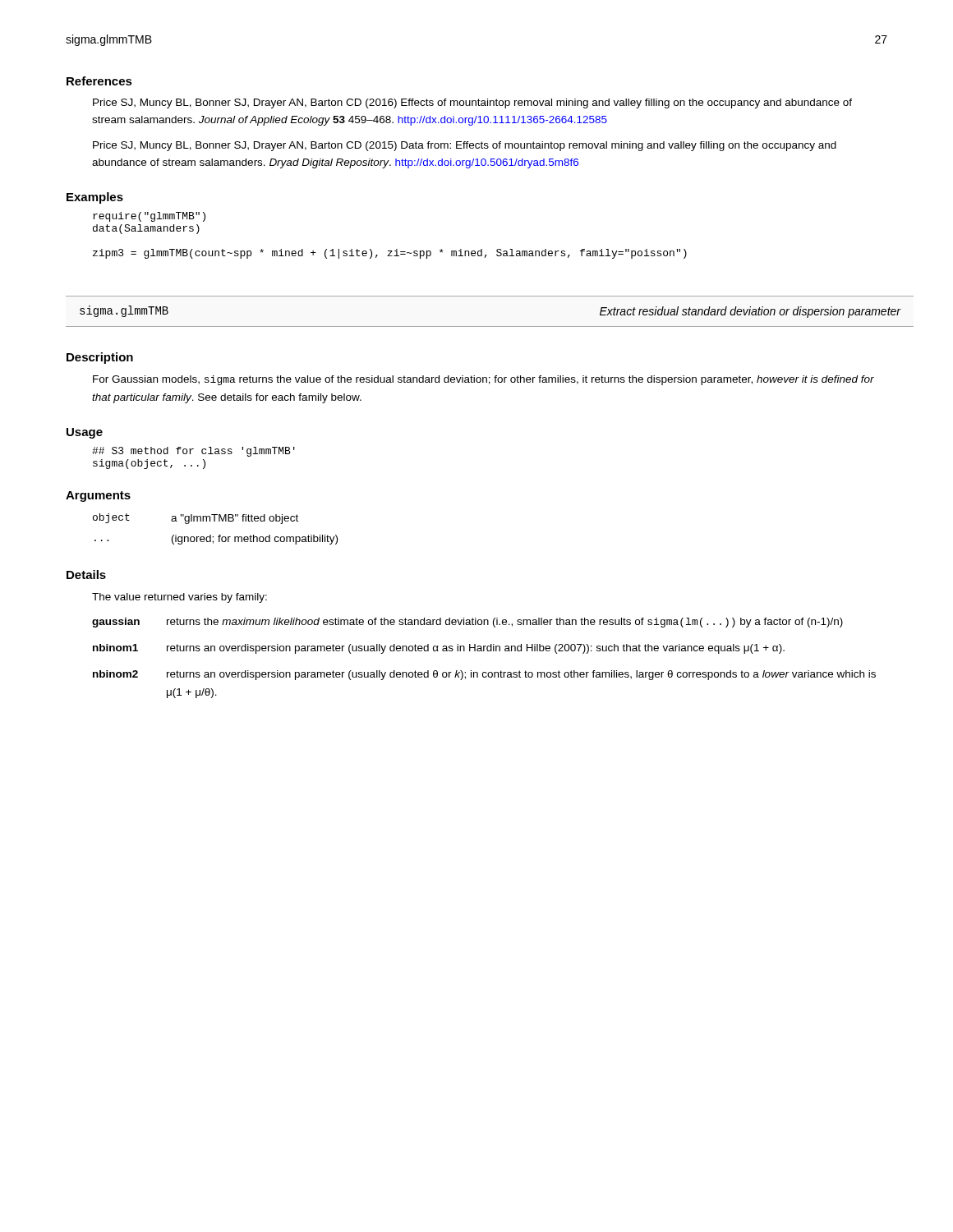The width and height of the screenshot is (953, 1232).
Task: Locate the list item that reads "gaussian returns the"
Action: [490, 622]
